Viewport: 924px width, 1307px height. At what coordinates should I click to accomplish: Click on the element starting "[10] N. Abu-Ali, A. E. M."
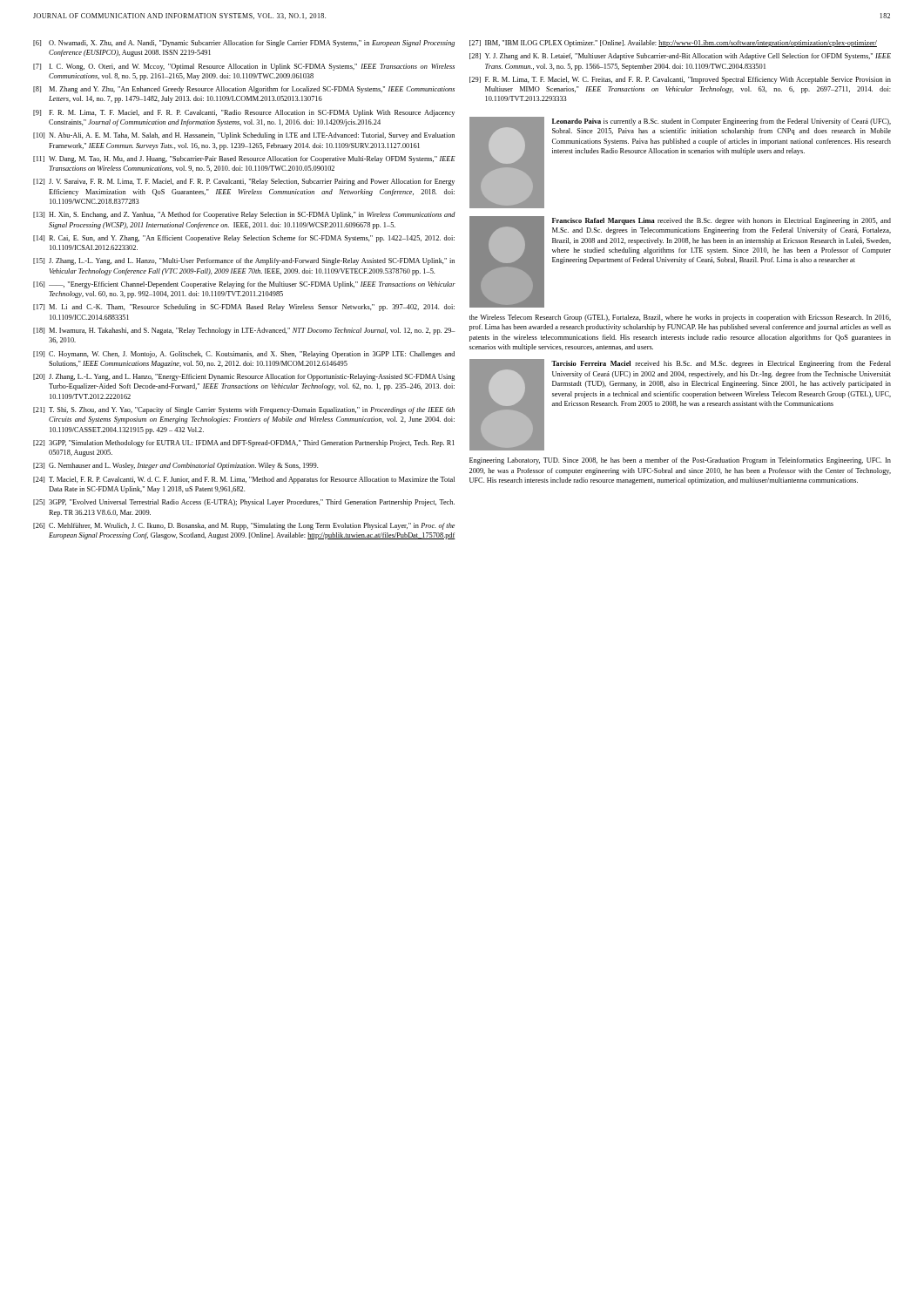(x=244, y=141)
